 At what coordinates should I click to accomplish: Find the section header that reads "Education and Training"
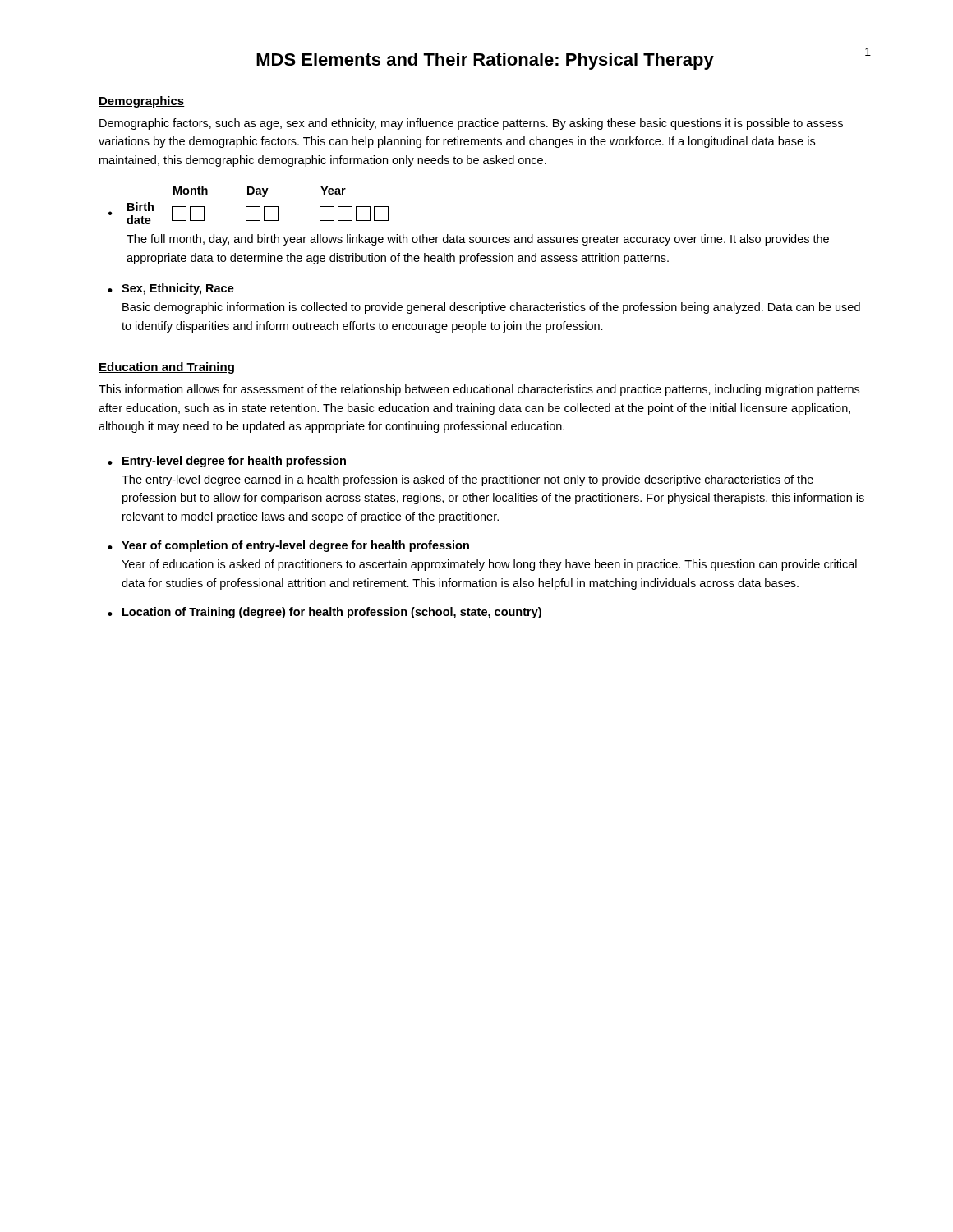pos(166,368)
